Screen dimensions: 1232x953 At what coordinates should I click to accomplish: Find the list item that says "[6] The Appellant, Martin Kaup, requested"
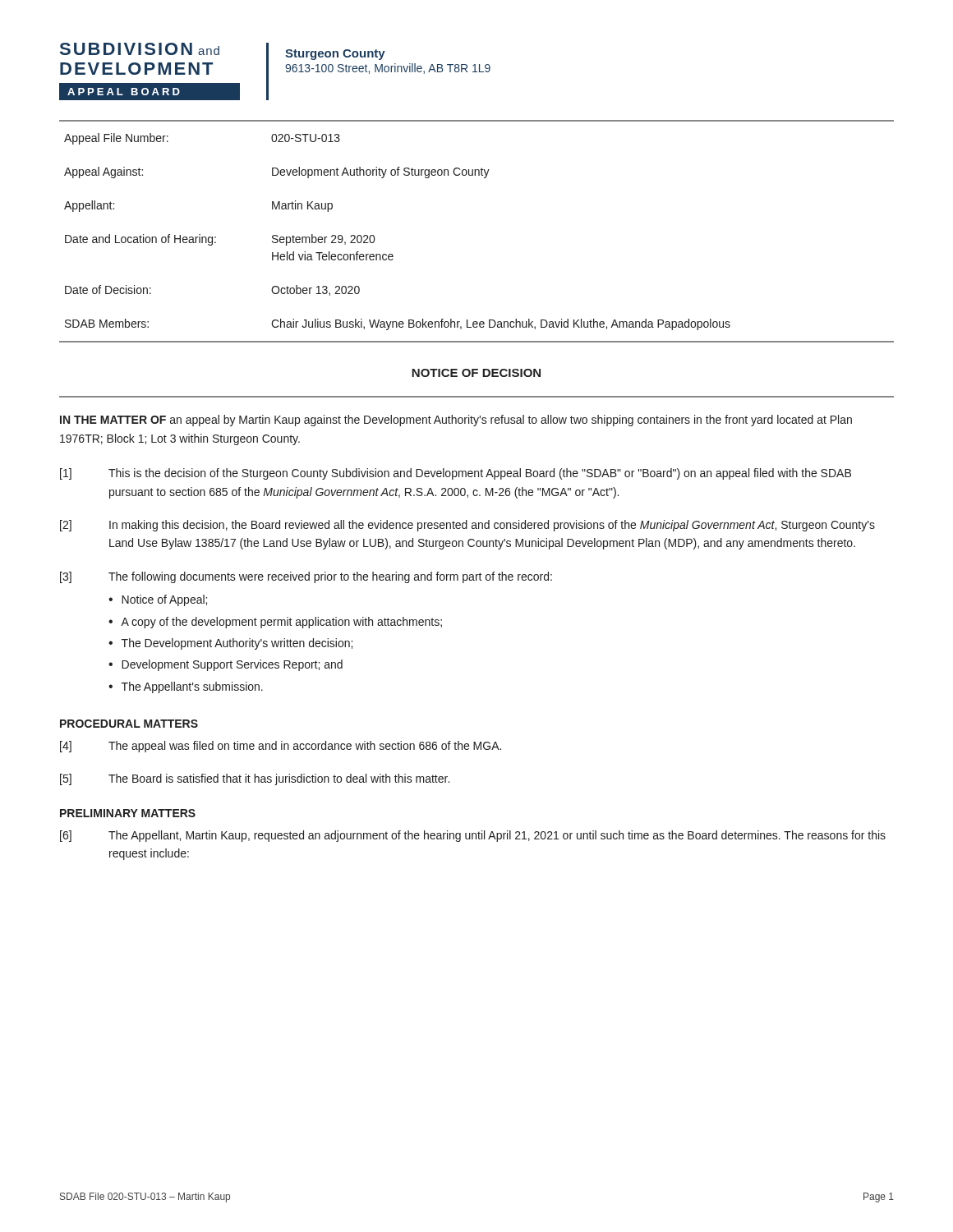476,845
